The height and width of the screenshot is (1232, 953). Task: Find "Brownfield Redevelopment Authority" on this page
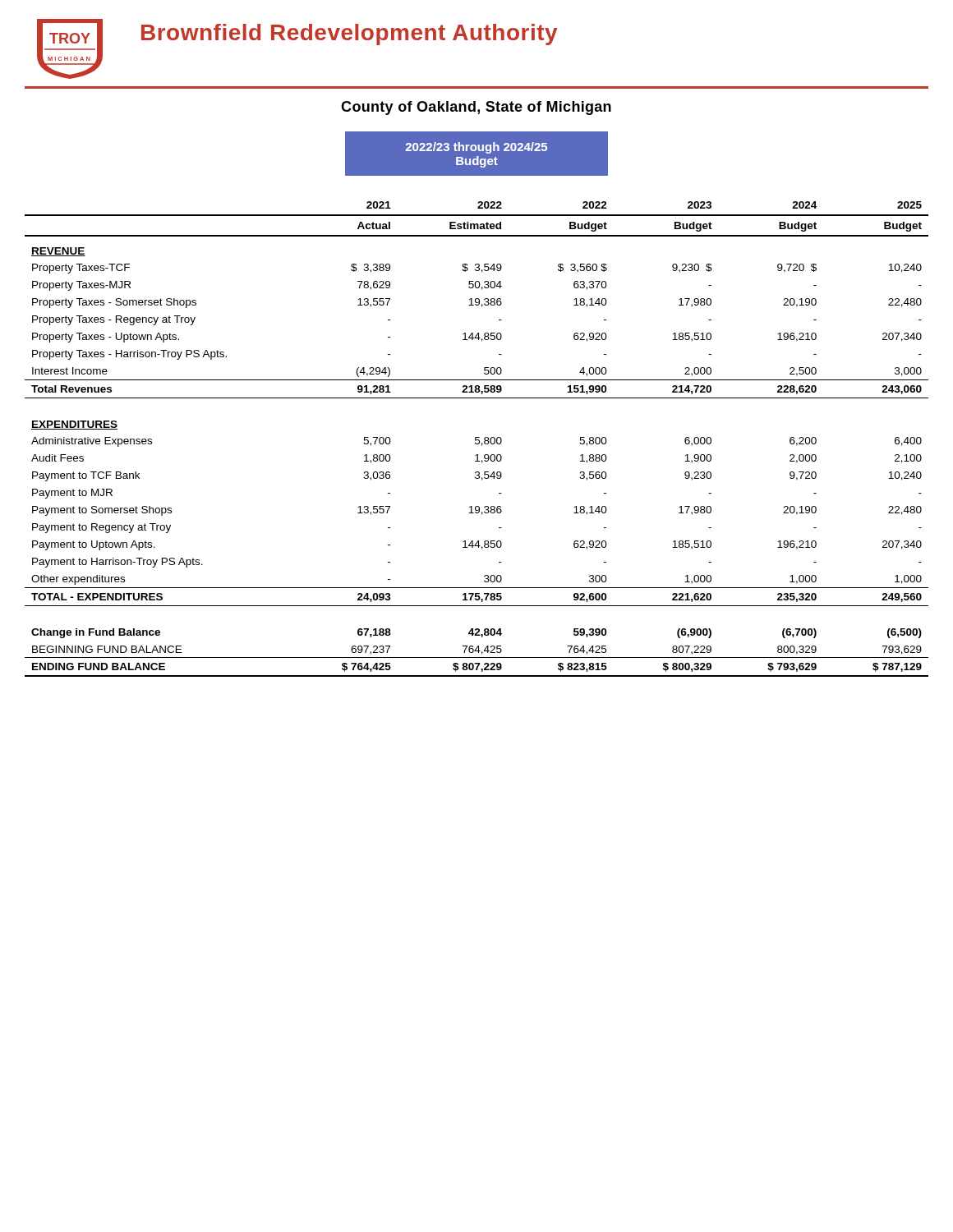(349, 33)
